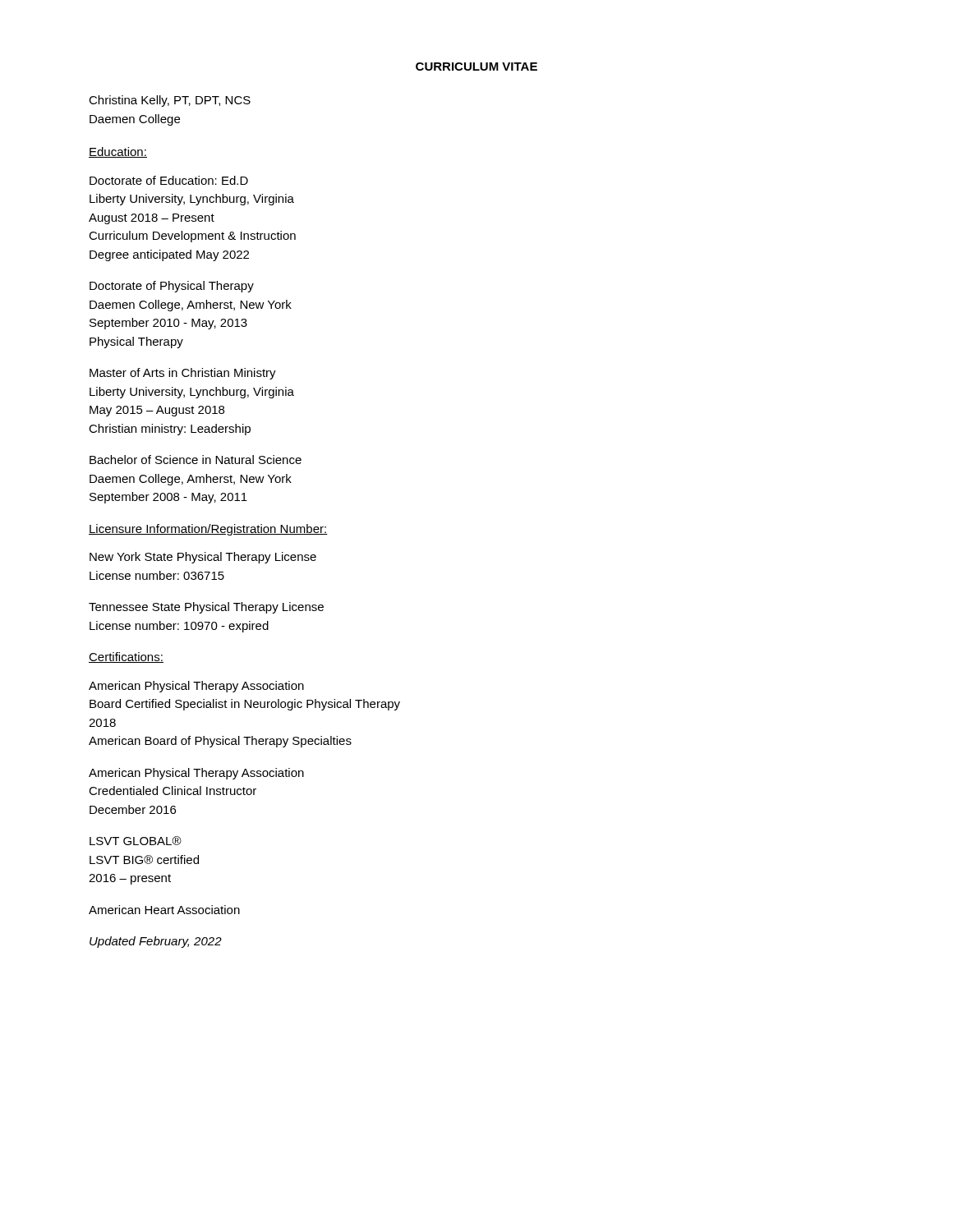Select the text block starting "Doctorate of Education:"

(193, 217)
